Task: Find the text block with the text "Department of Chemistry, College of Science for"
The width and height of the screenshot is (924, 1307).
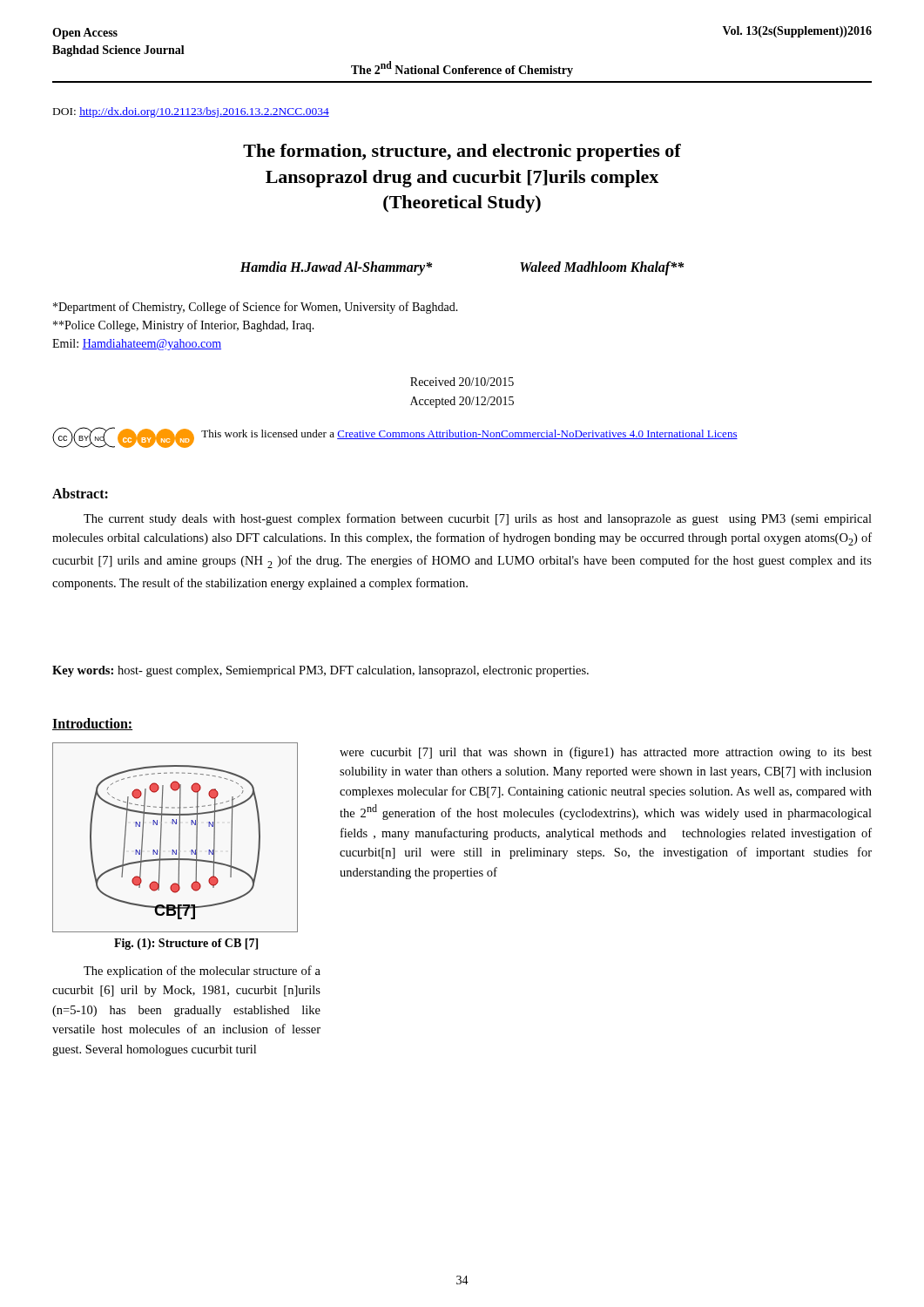Action: click(255, 325)
